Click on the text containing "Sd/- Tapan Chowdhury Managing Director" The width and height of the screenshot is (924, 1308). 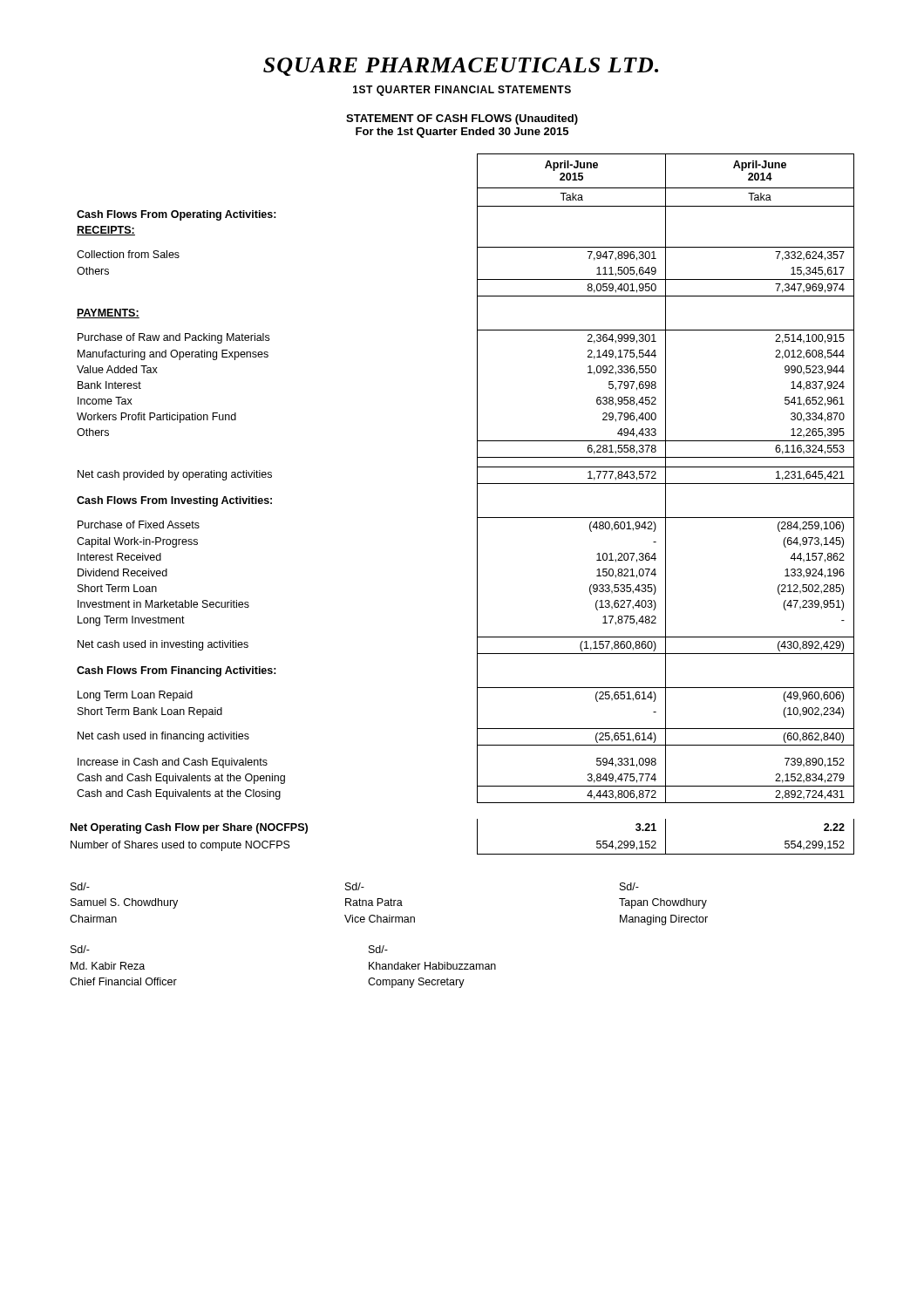coord(629,886)
